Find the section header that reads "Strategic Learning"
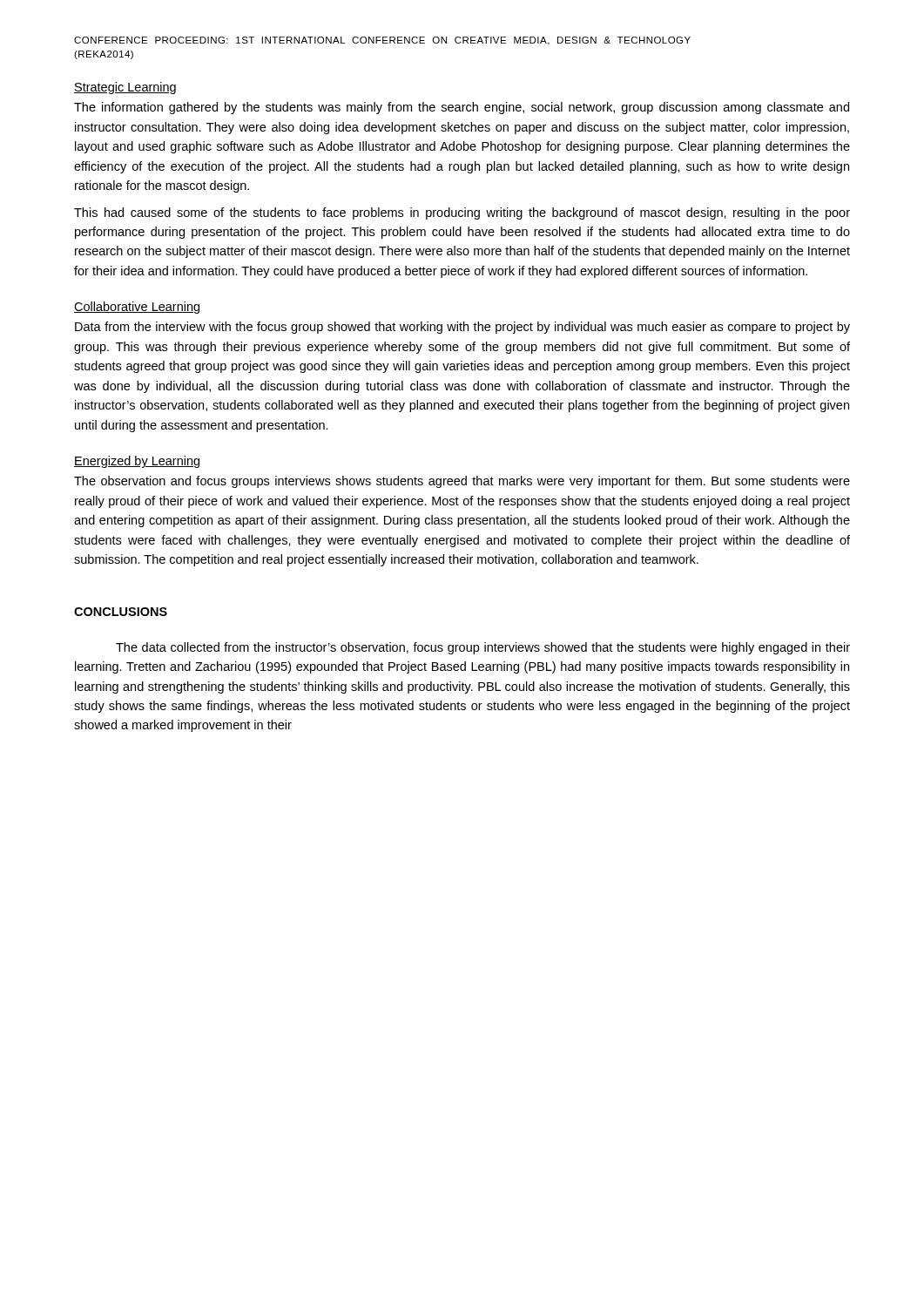Viewport: 924px width, 1307px height. pos(125,87)
